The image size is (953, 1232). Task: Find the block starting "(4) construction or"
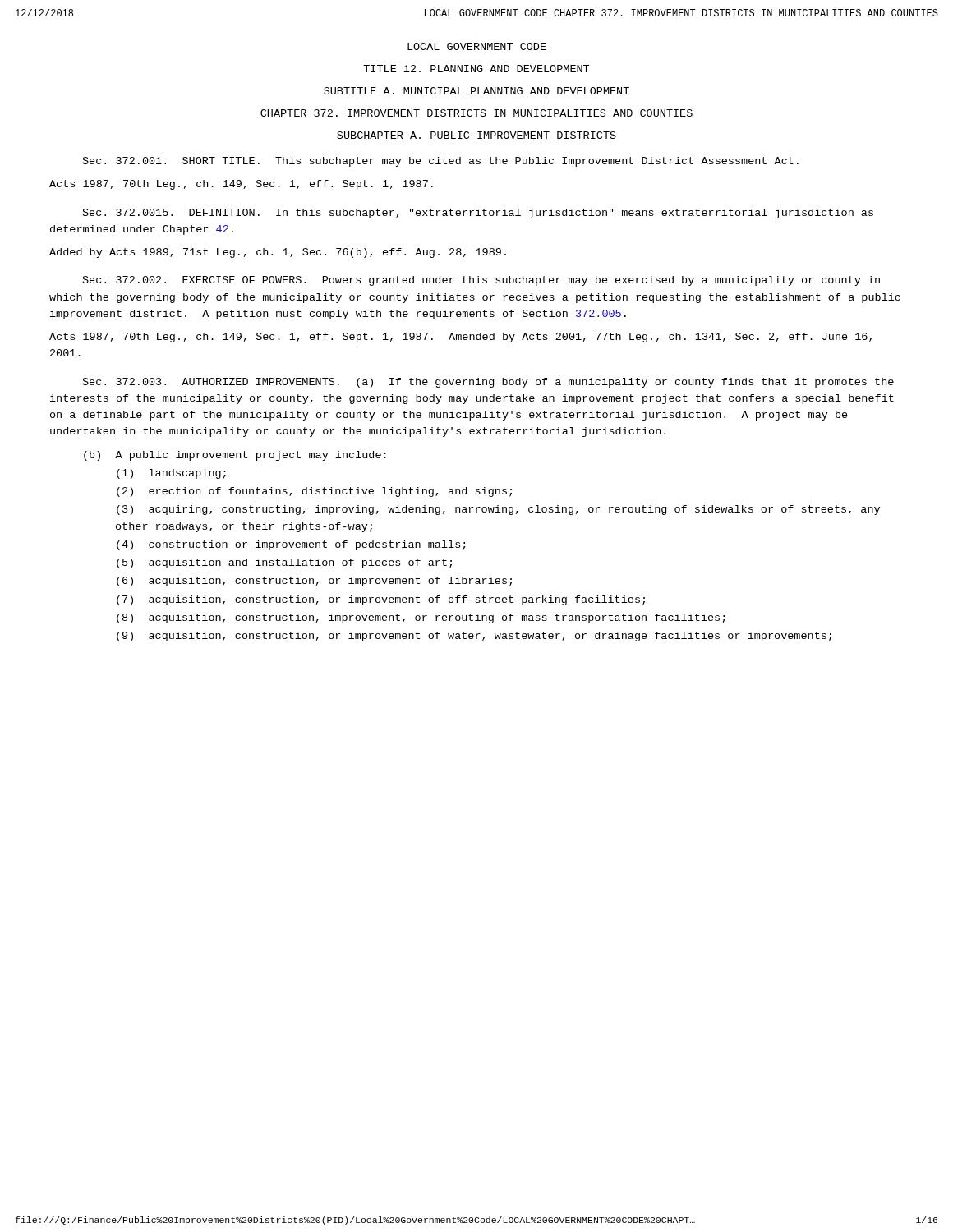tap(291, 545)
